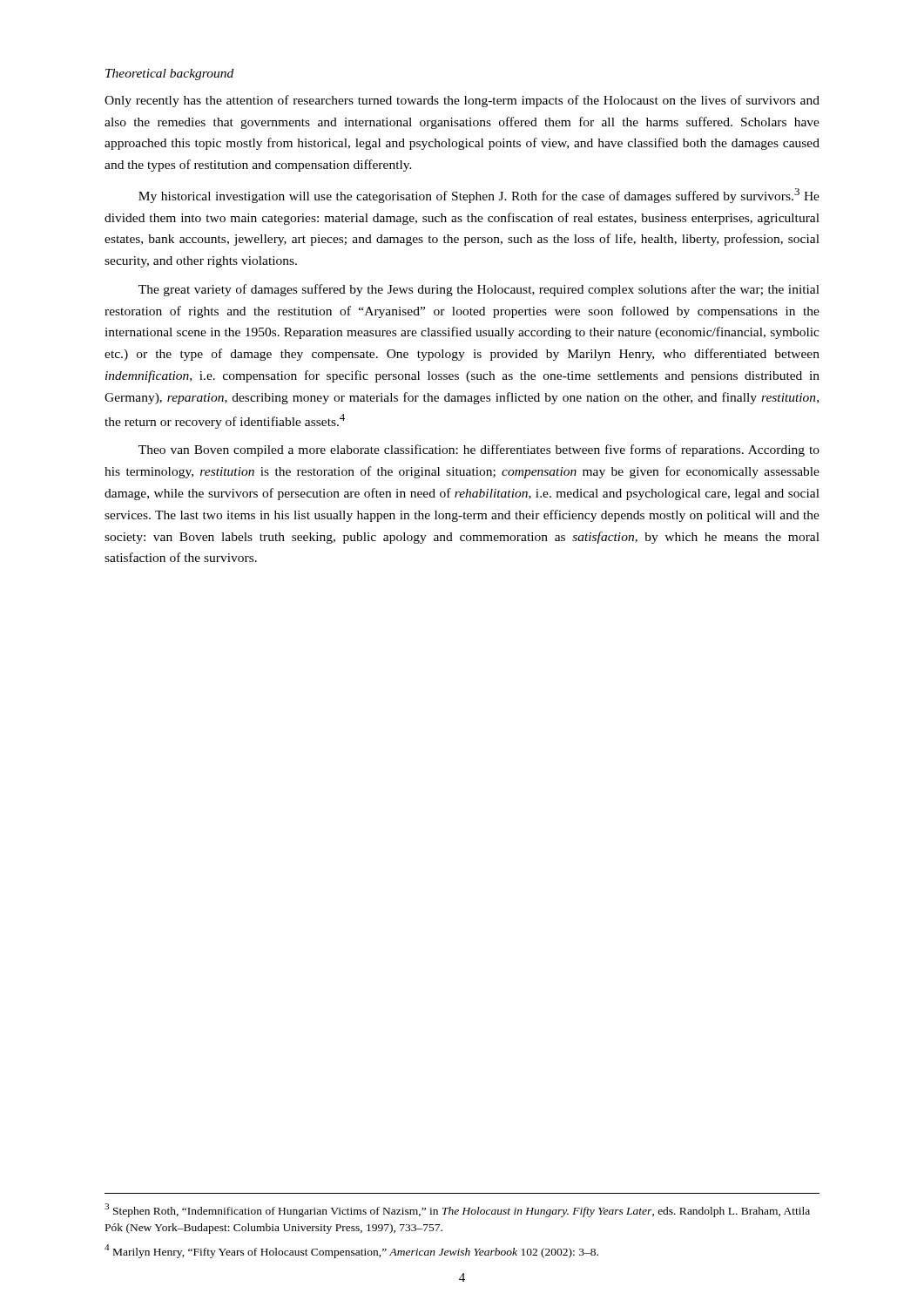Point to the passage starting "Theo van Boven"

coord(462,504)
